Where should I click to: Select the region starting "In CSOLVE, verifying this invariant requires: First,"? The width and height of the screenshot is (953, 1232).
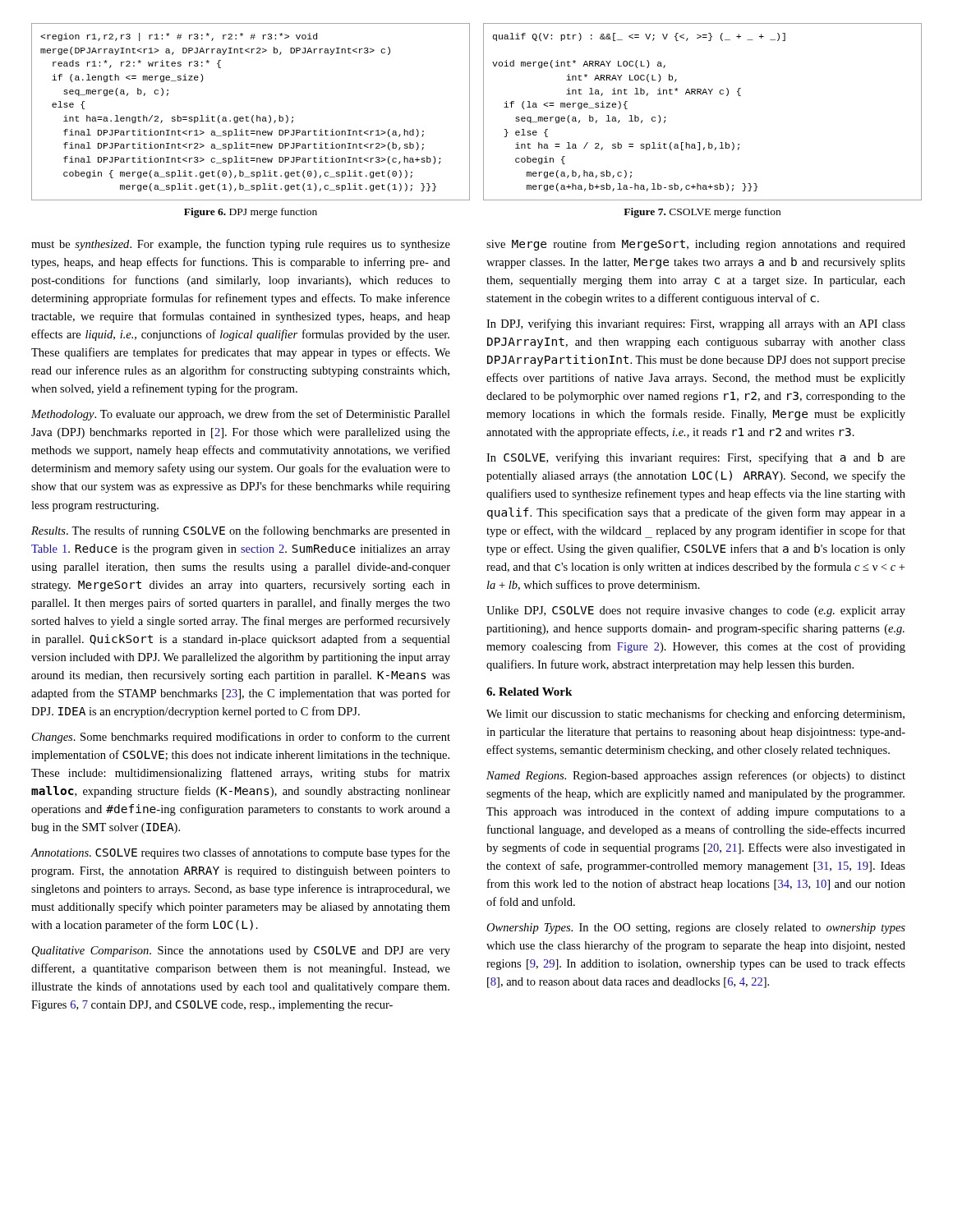pyautogui.click(x=696, y=521)
